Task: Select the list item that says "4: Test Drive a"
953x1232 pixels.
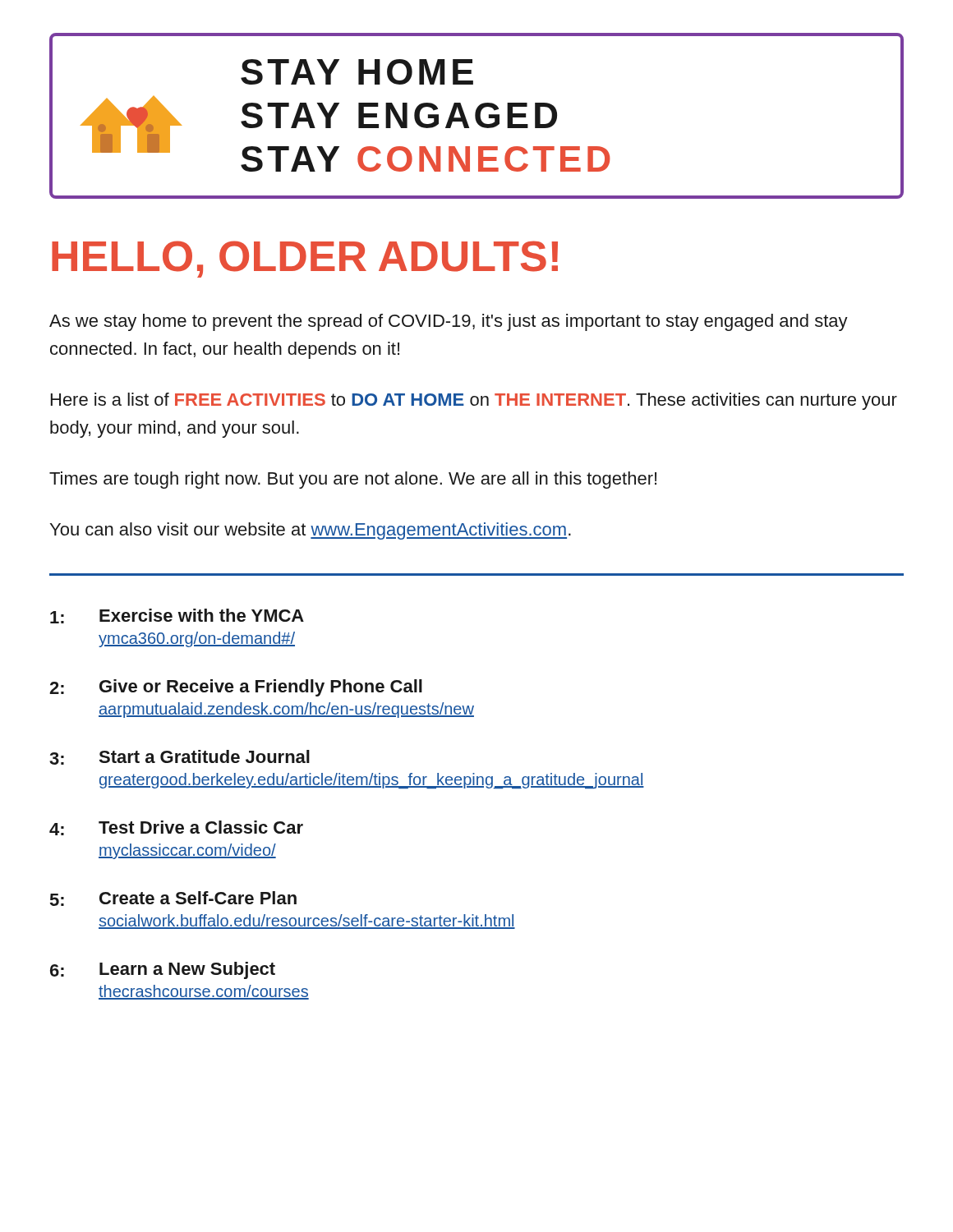Action: 176,839
